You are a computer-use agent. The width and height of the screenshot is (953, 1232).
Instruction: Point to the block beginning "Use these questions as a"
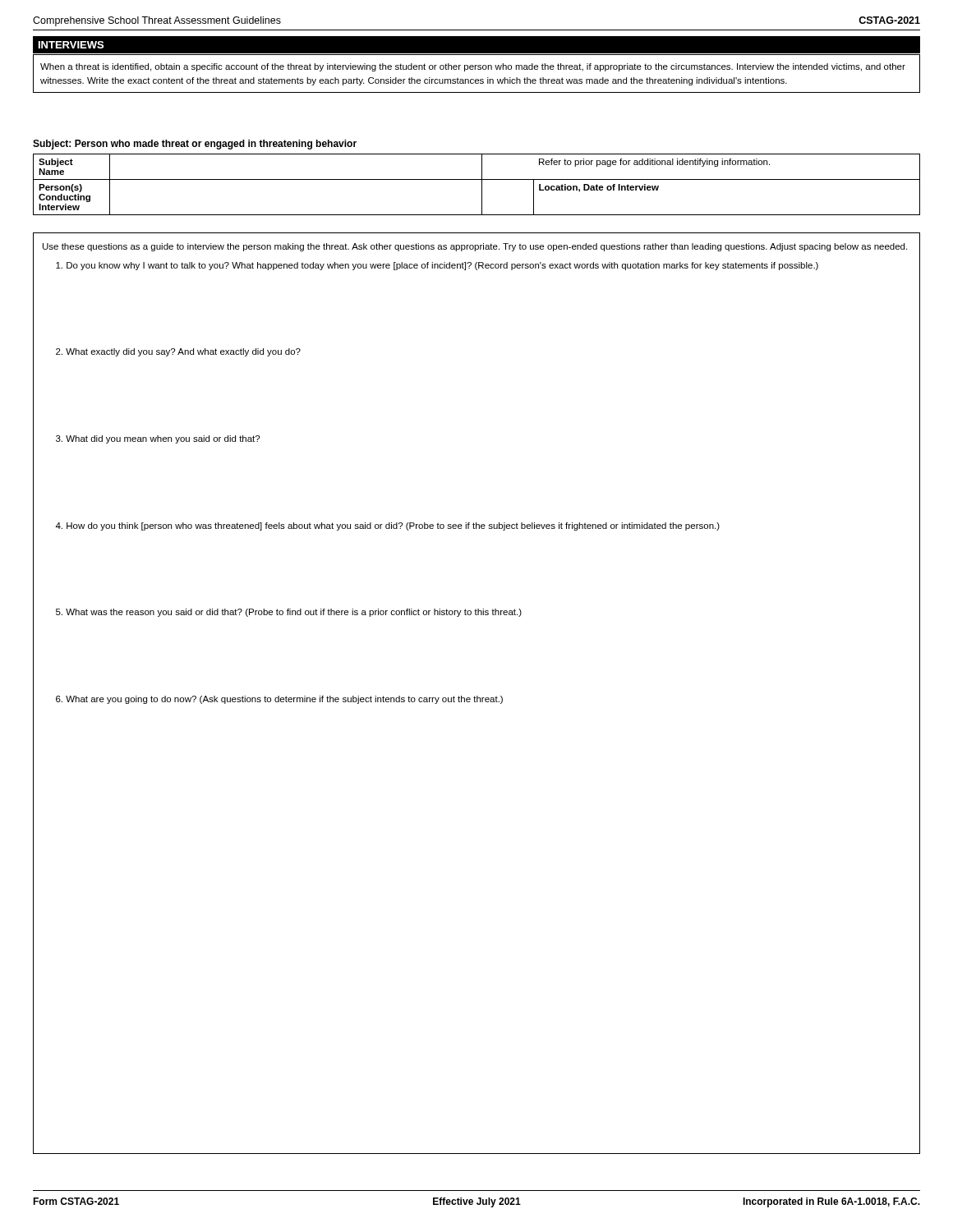click(475, 247)
